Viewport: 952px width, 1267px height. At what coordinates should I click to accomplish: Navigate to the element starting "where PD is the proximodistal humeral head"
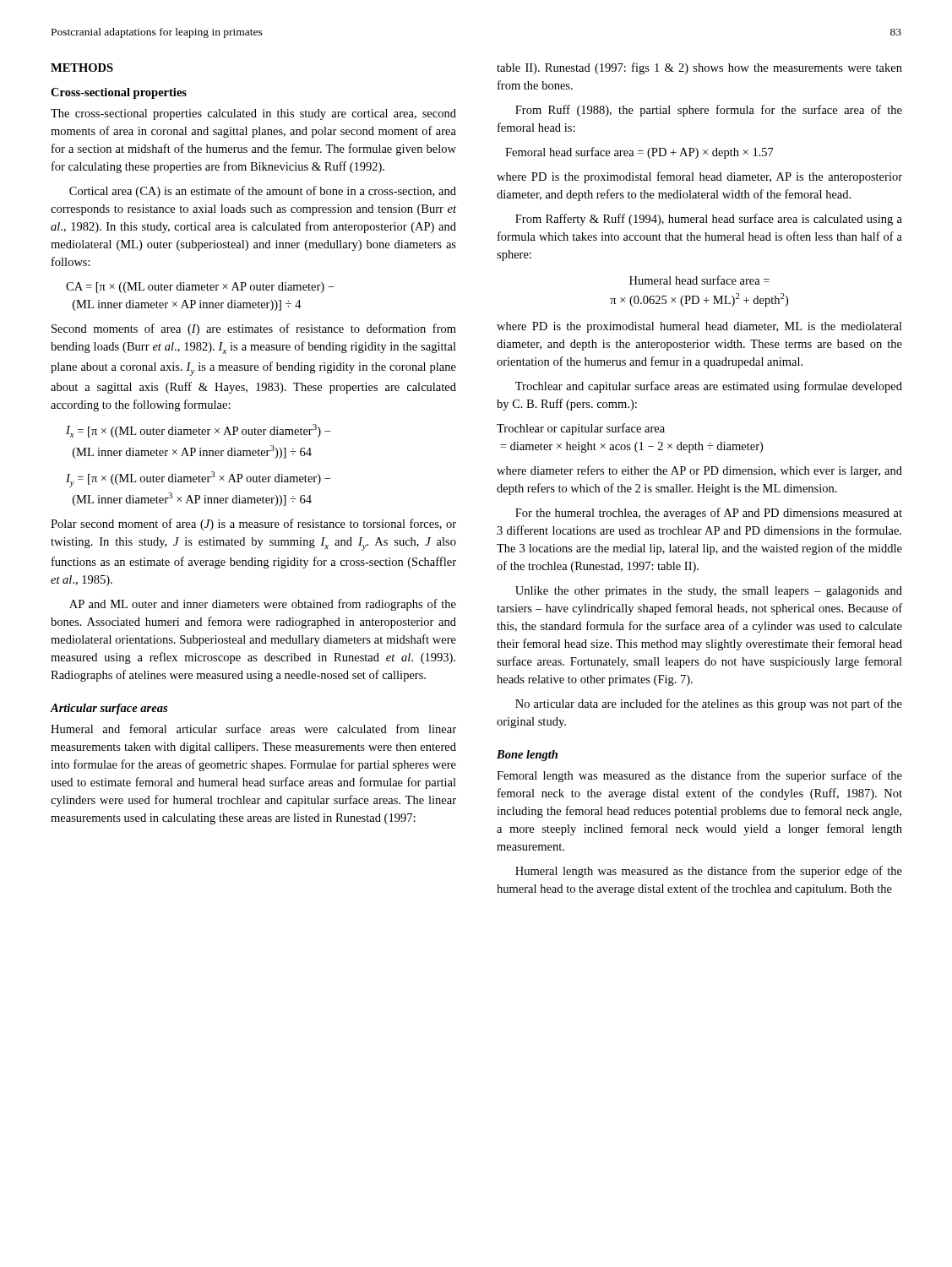[699, 365]
